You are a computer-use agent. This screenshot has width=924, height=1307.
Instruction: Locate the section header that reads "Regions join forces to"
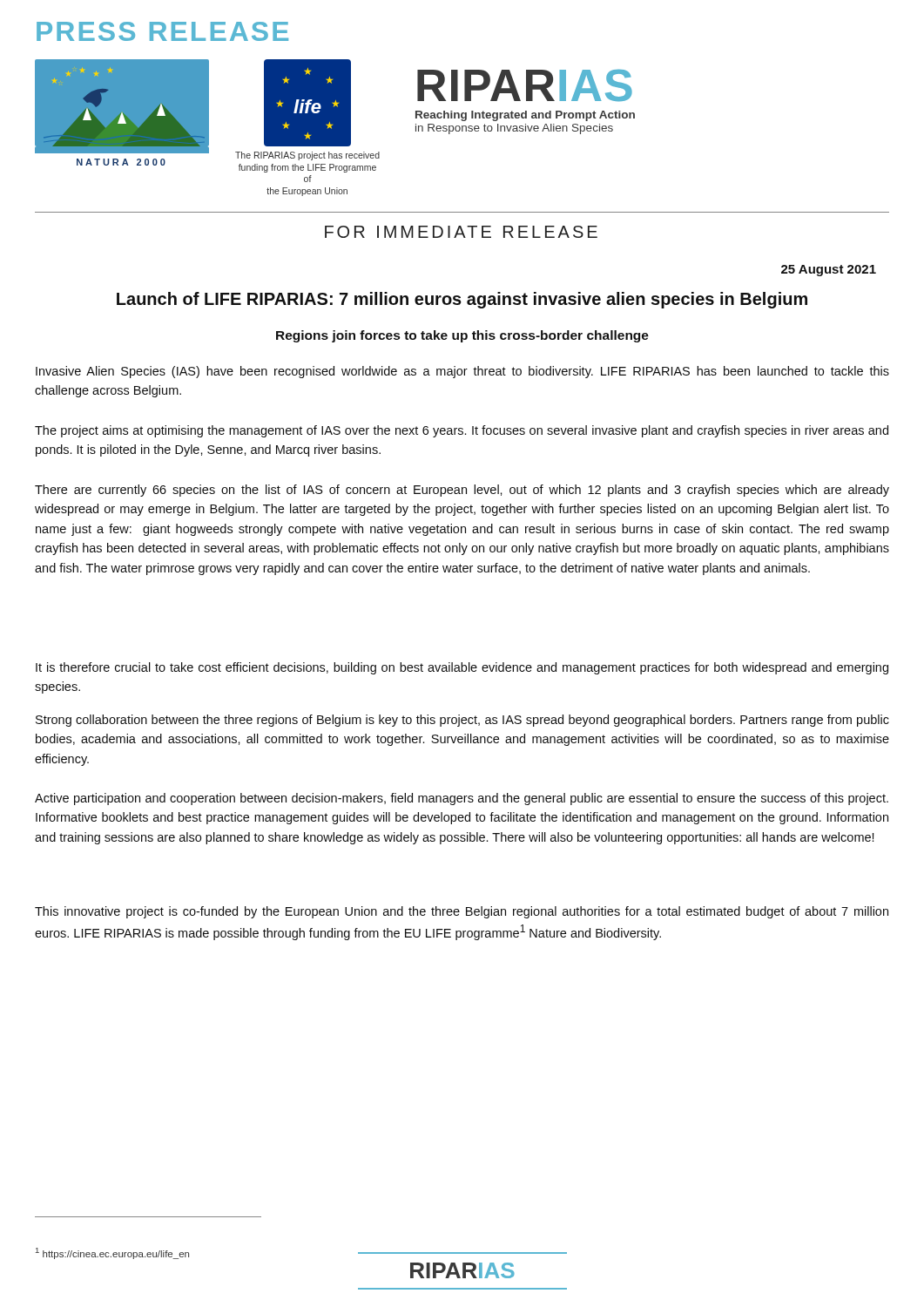coord(462,335)
